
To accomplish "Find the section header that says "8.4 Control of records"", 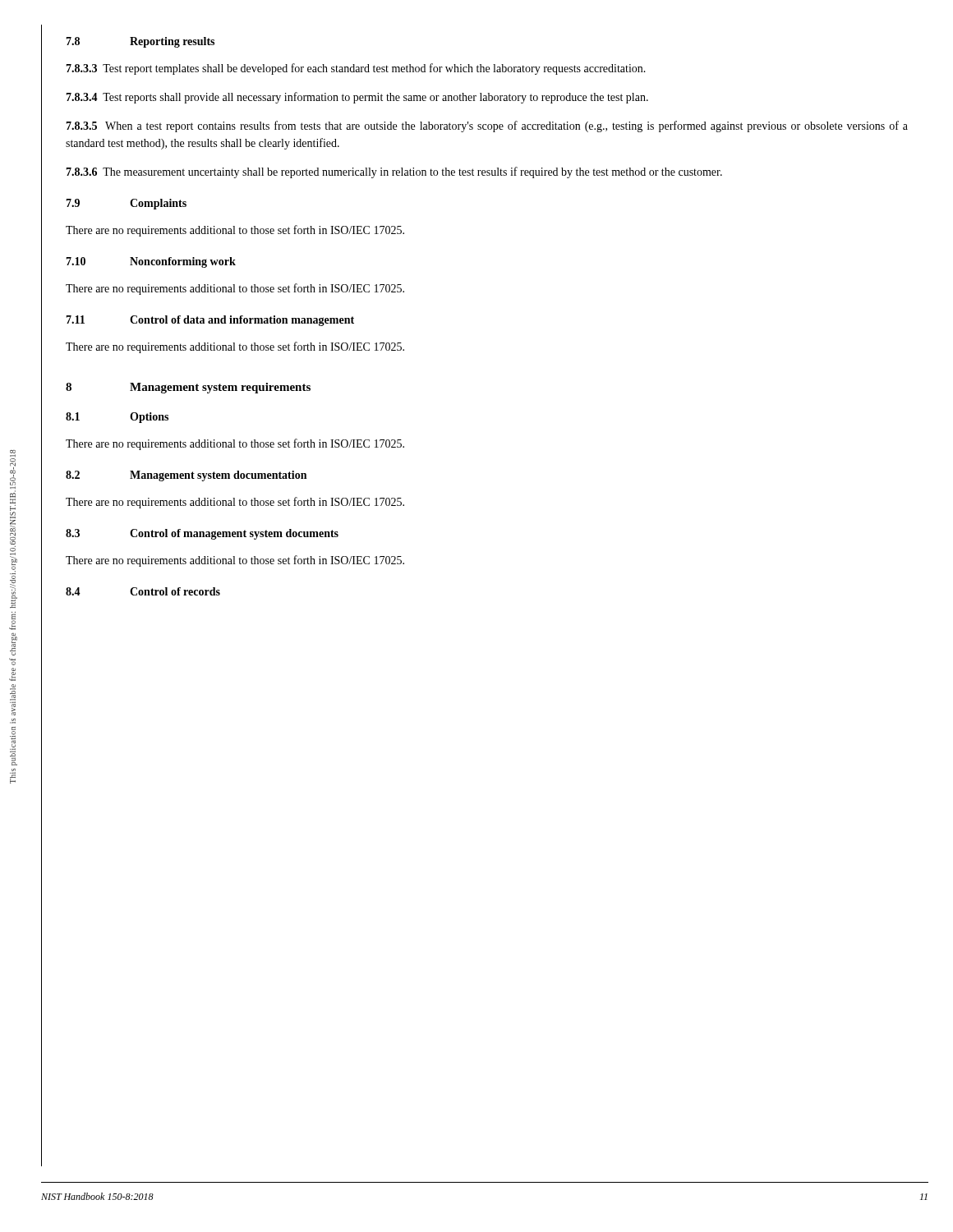I will pyautogui.click(x=143, y=592).
